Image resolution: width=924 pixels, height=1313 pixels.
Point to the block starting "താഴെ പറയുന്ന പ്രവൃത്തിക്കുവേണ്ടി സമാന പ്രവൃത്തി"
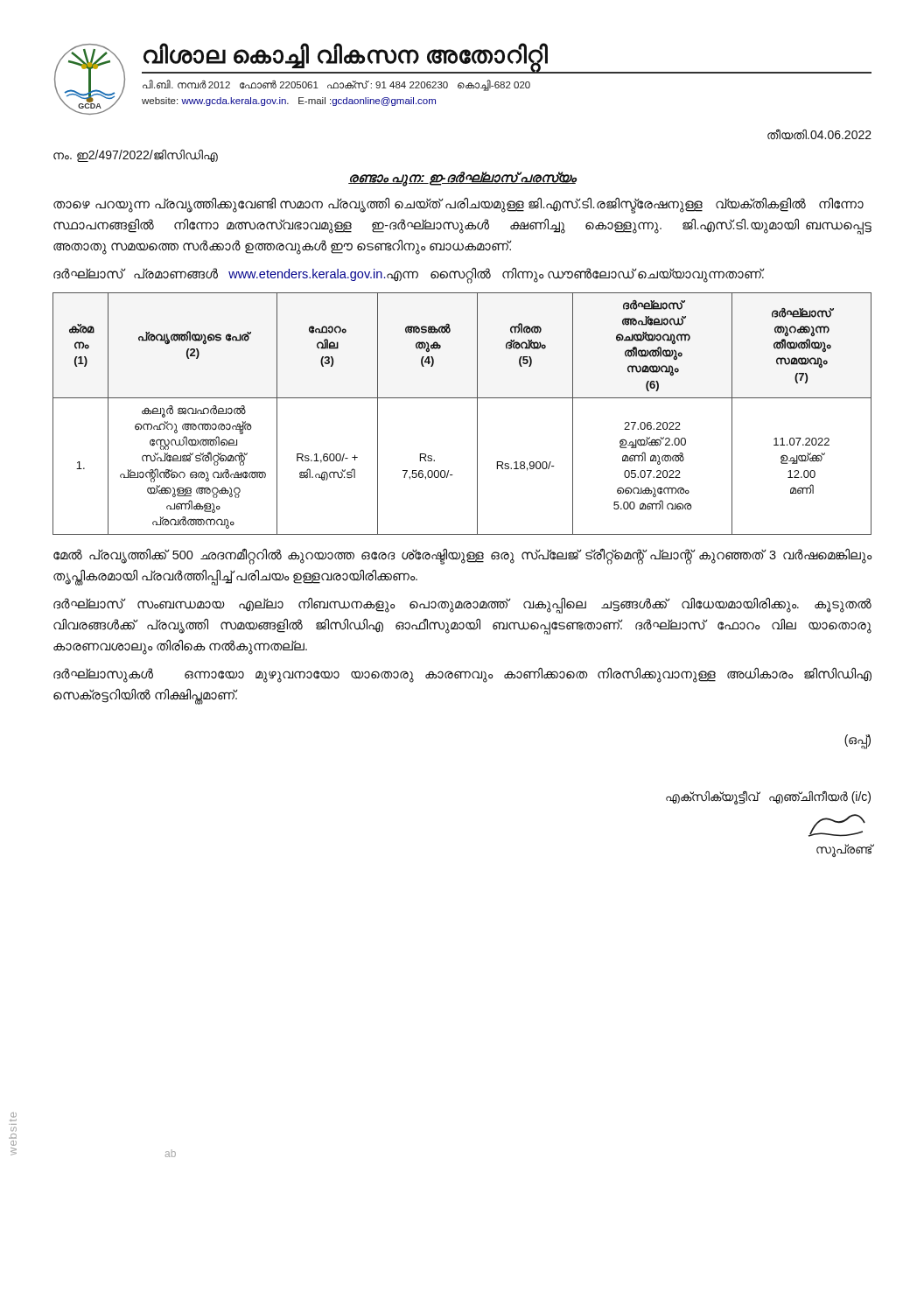coord(462,225)
